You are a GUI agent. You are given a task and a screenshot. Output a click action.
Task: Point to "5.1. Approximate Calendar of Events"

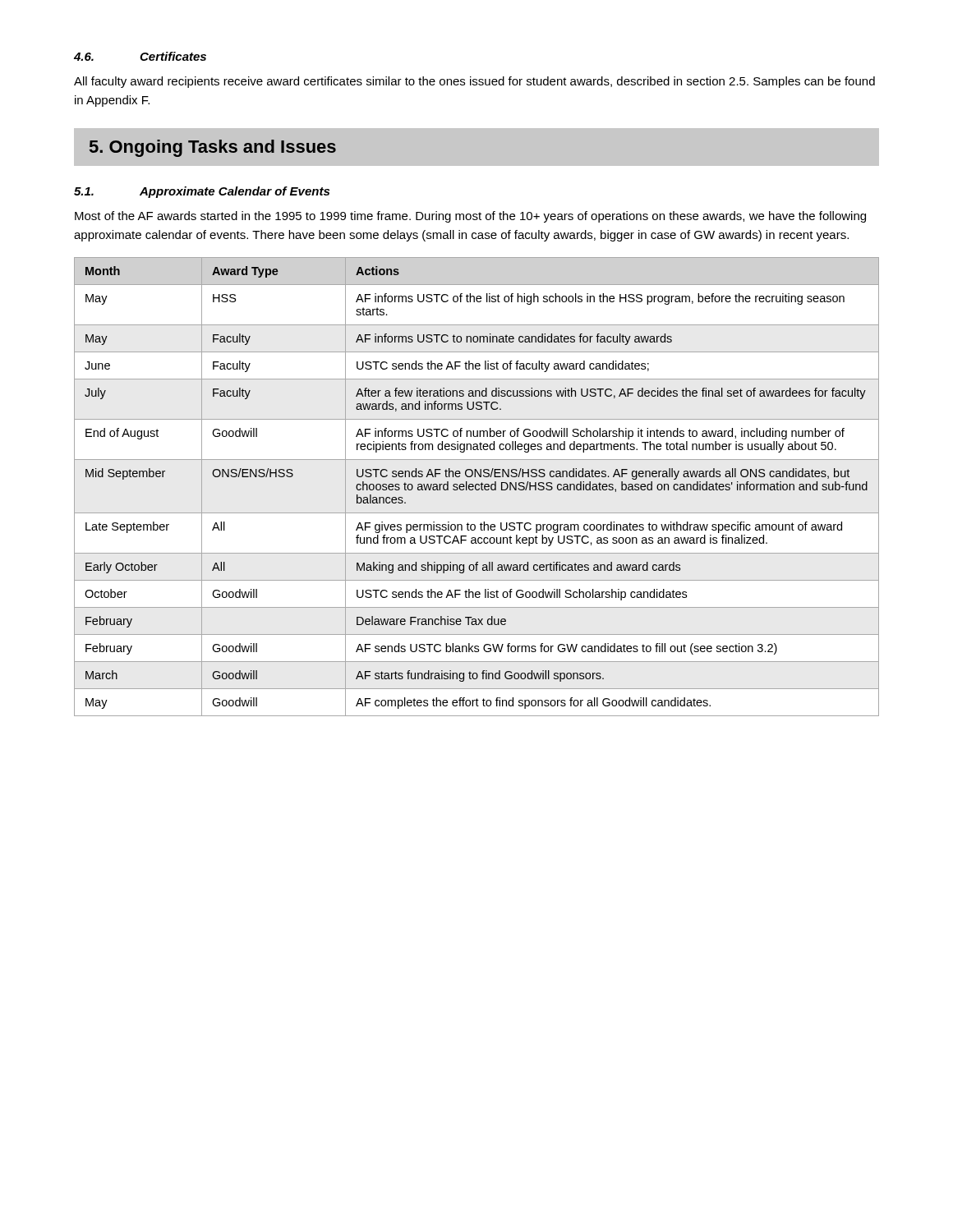202,191
